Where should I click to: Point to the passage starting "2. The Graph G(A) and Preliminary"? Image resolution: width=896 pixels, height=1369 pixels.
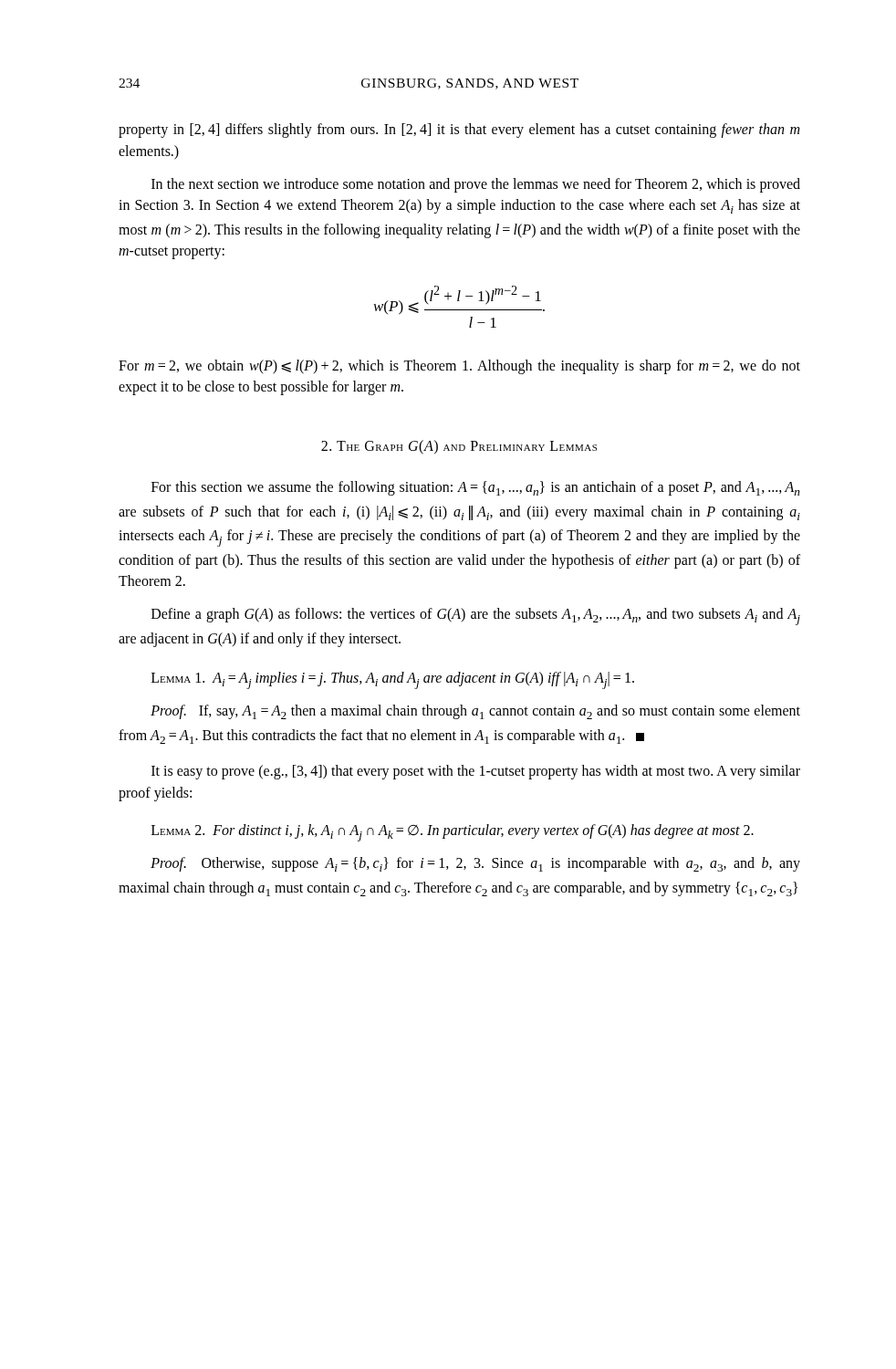coord(459,446)
